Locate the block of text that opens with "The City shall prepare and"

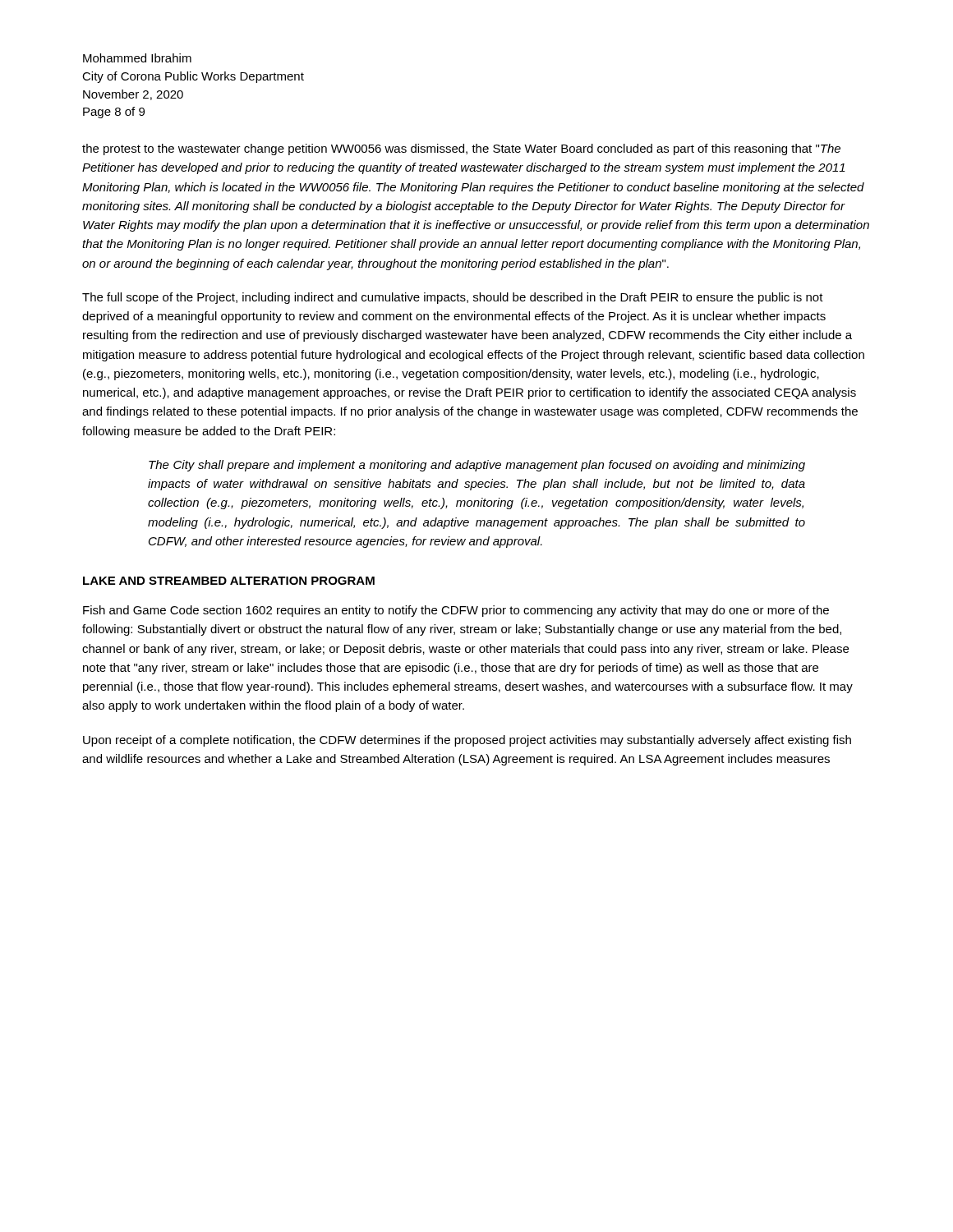[x=476, y=502]
